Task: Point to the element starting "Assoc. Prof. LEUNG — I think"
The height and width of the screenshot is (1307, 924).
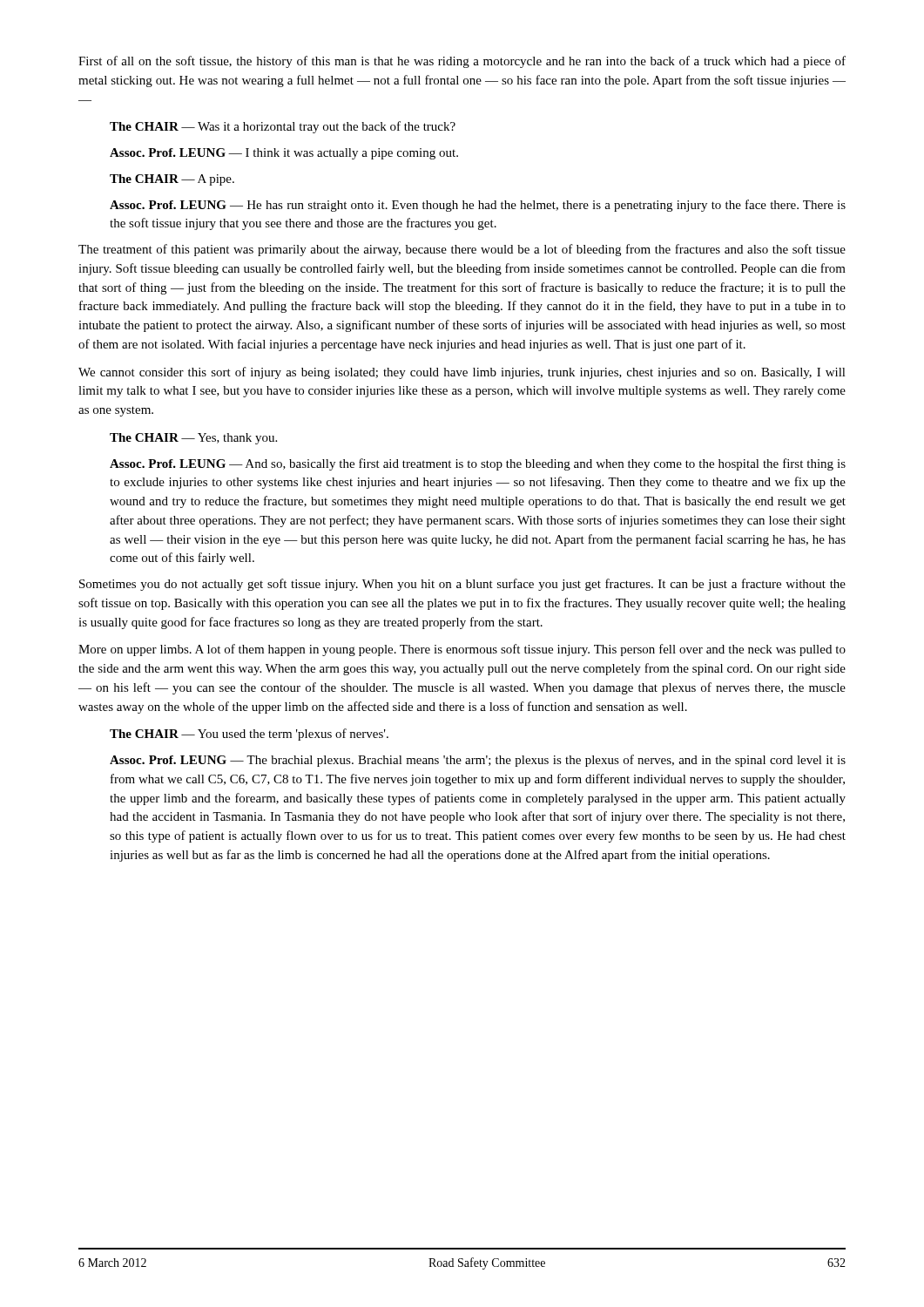Action: 284,154
